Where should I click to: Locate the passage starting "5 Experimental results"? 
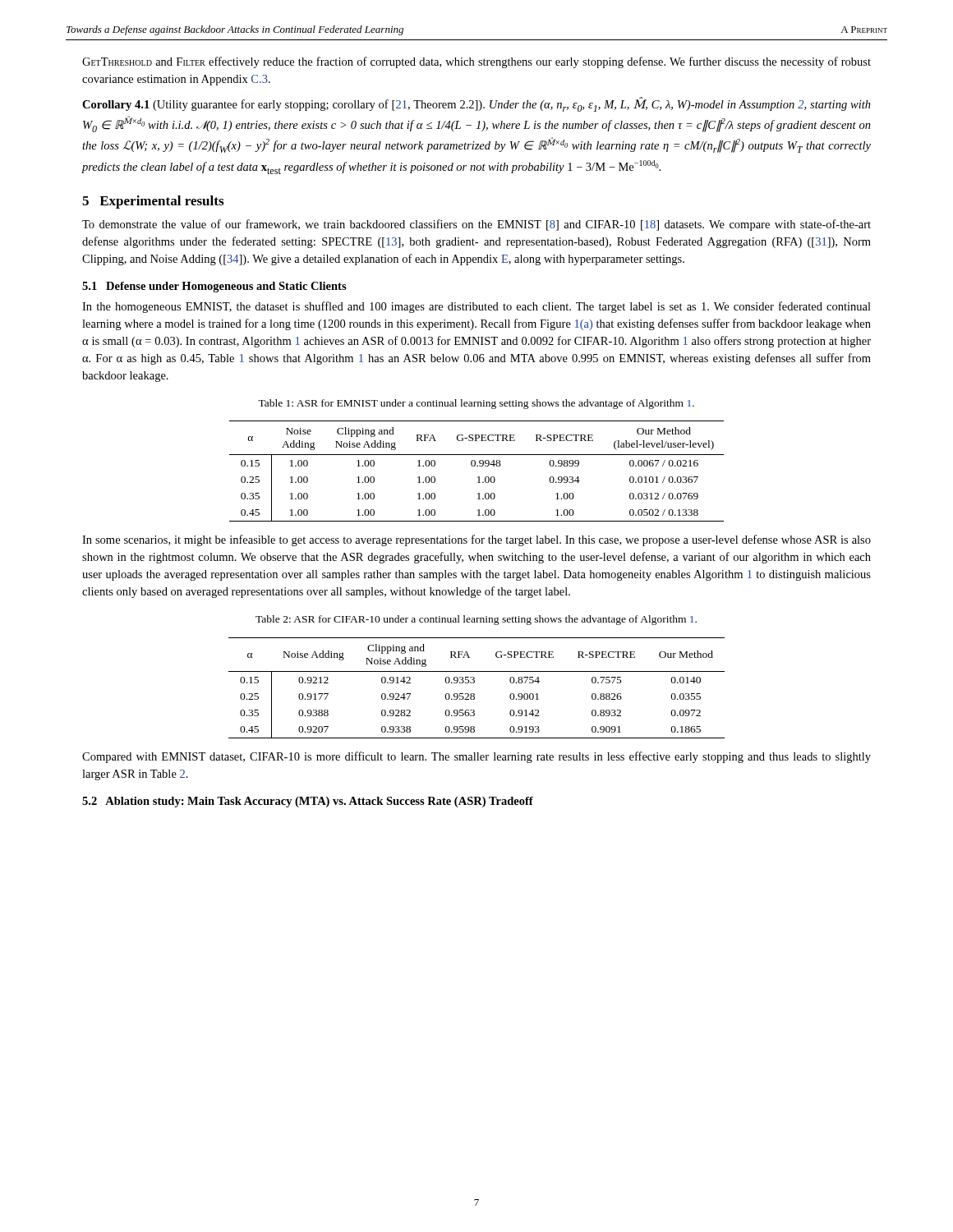pos(153,201)
